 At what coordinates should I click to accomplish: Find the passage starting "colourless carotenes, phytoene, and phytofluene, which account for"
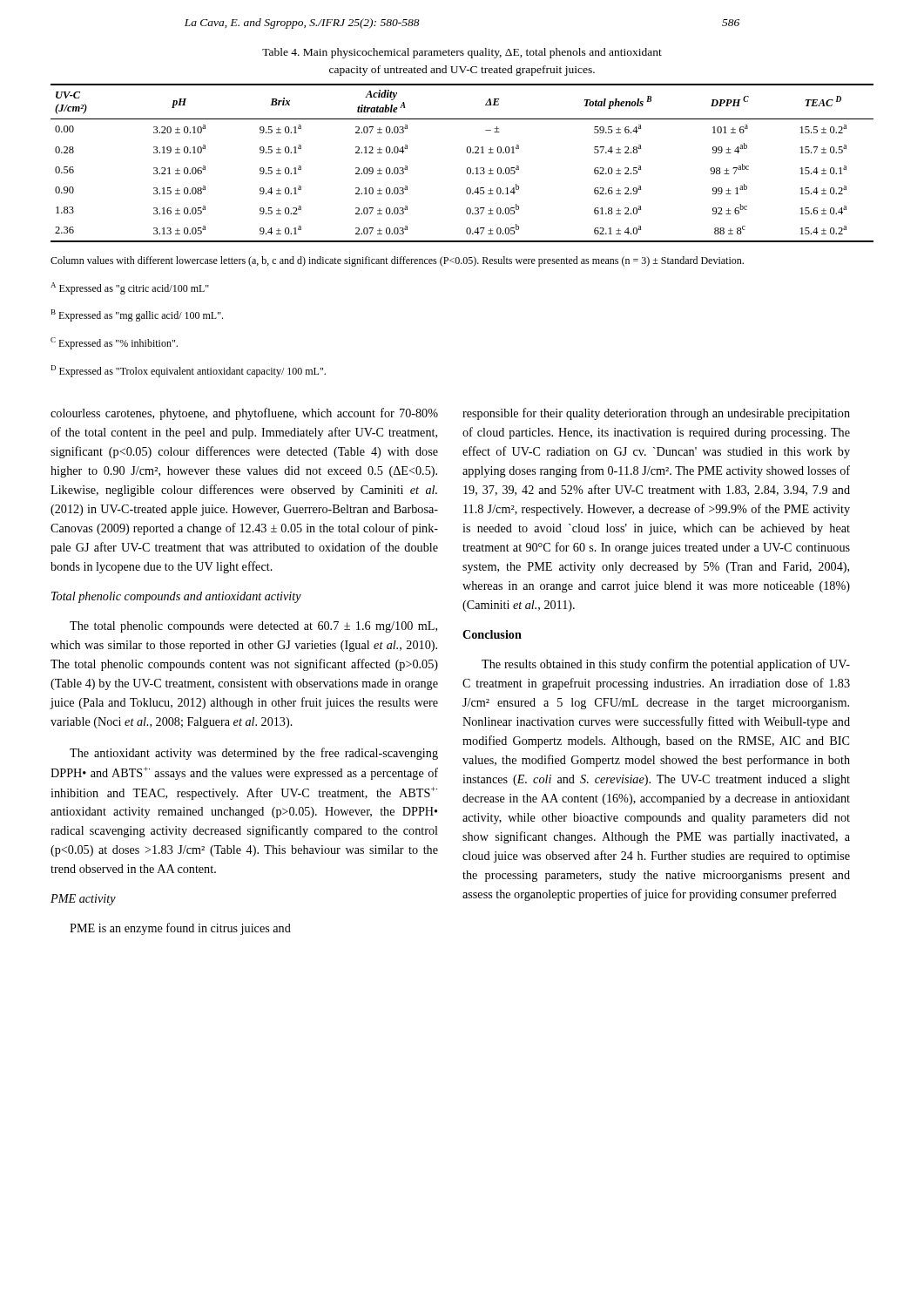244,490
